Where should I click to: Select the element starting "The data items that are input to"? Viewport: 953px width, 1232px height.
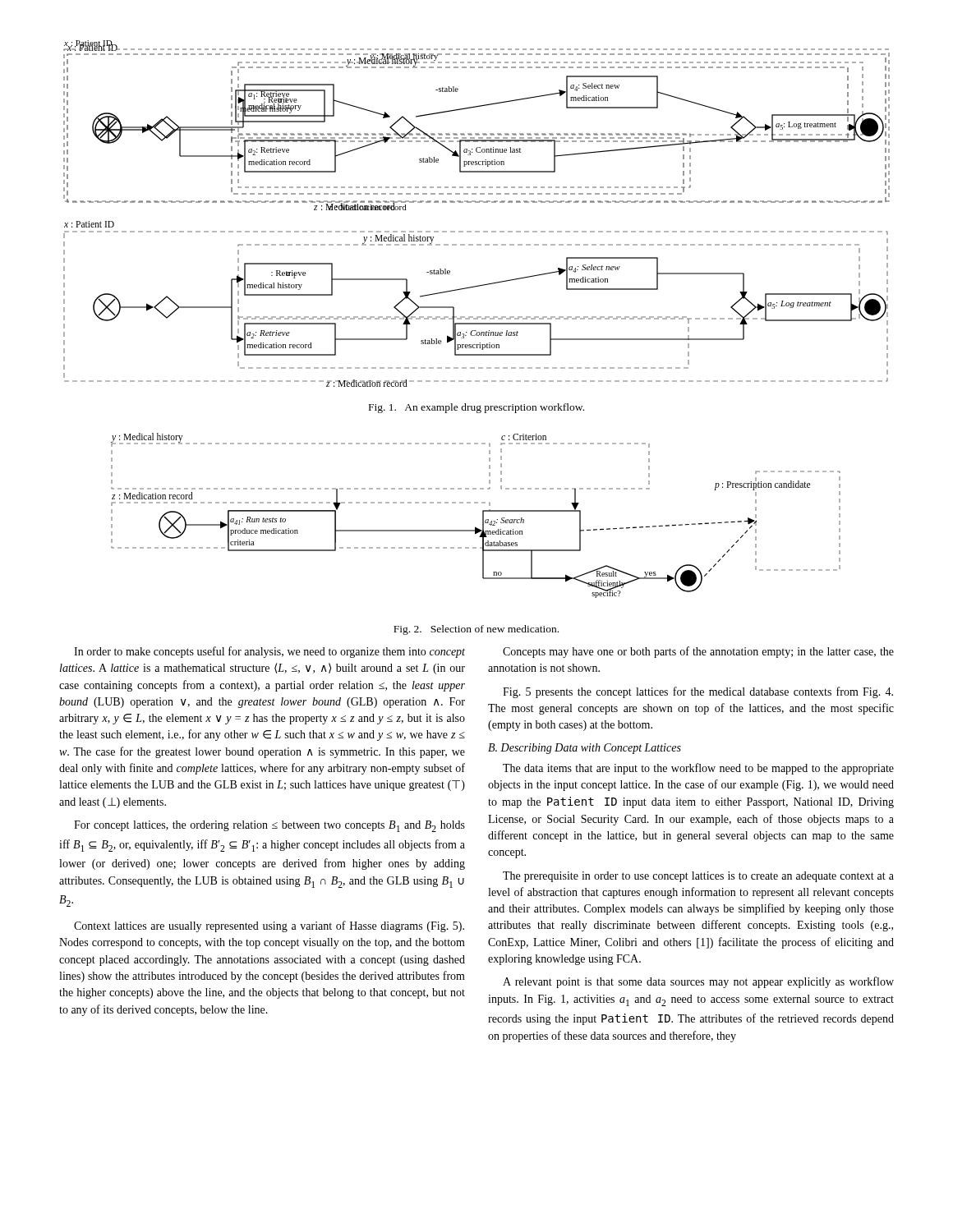tap(691, 903)
